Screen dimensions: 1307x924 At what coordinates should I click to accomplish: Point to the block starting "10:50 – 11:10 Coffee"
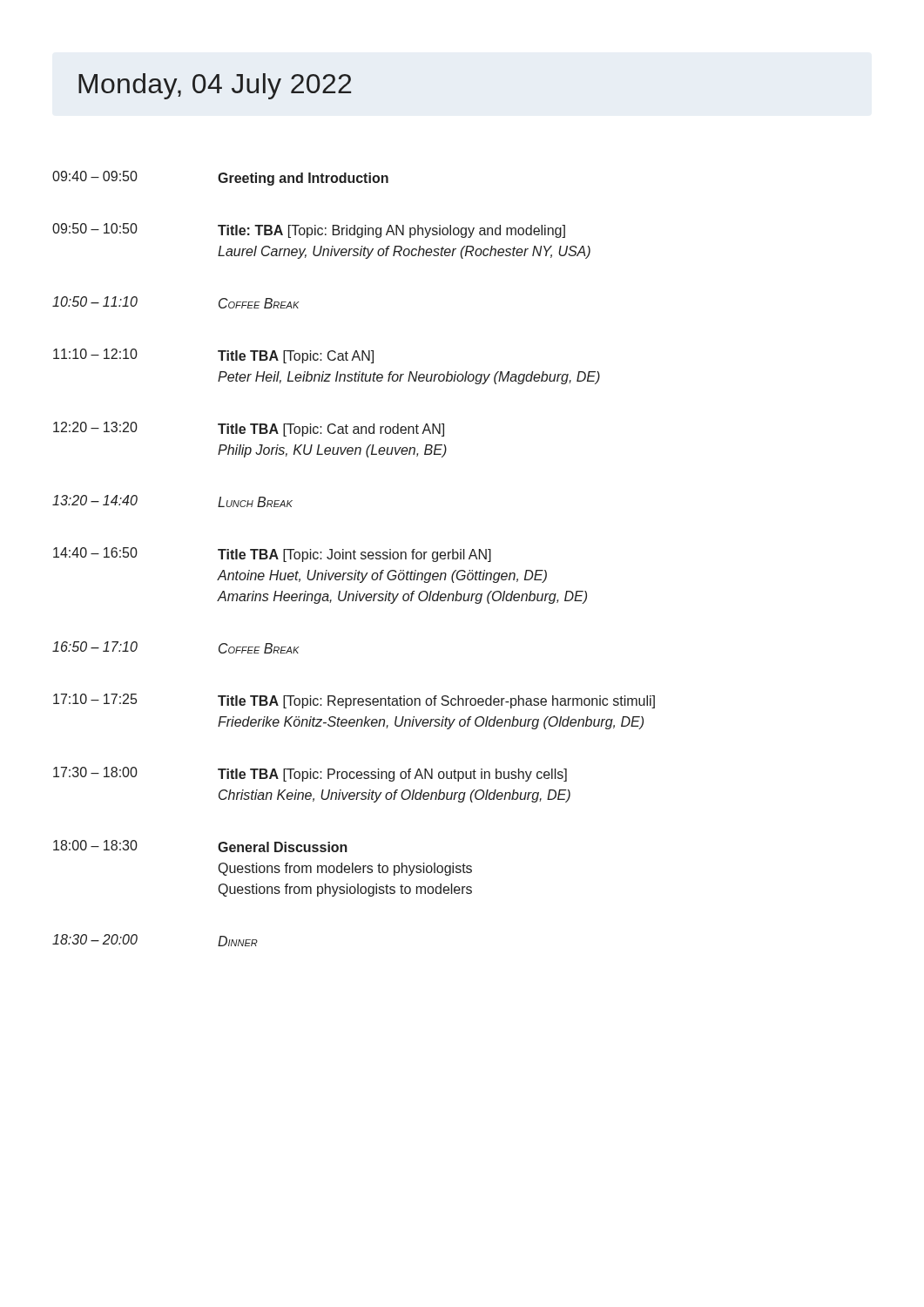[106, 303]
